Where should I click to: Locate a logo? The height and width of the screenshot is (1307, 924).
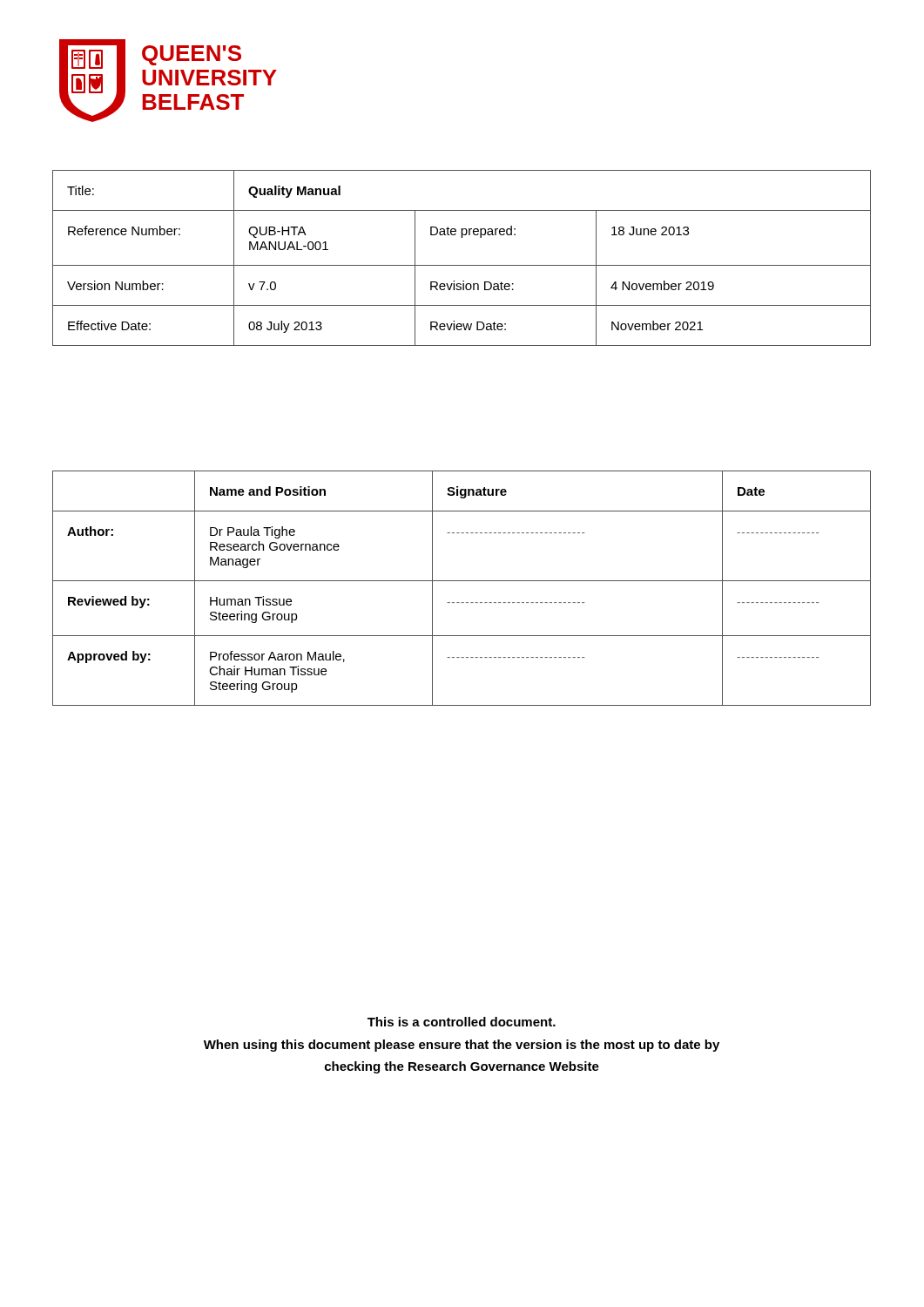(x=174, y=80)
